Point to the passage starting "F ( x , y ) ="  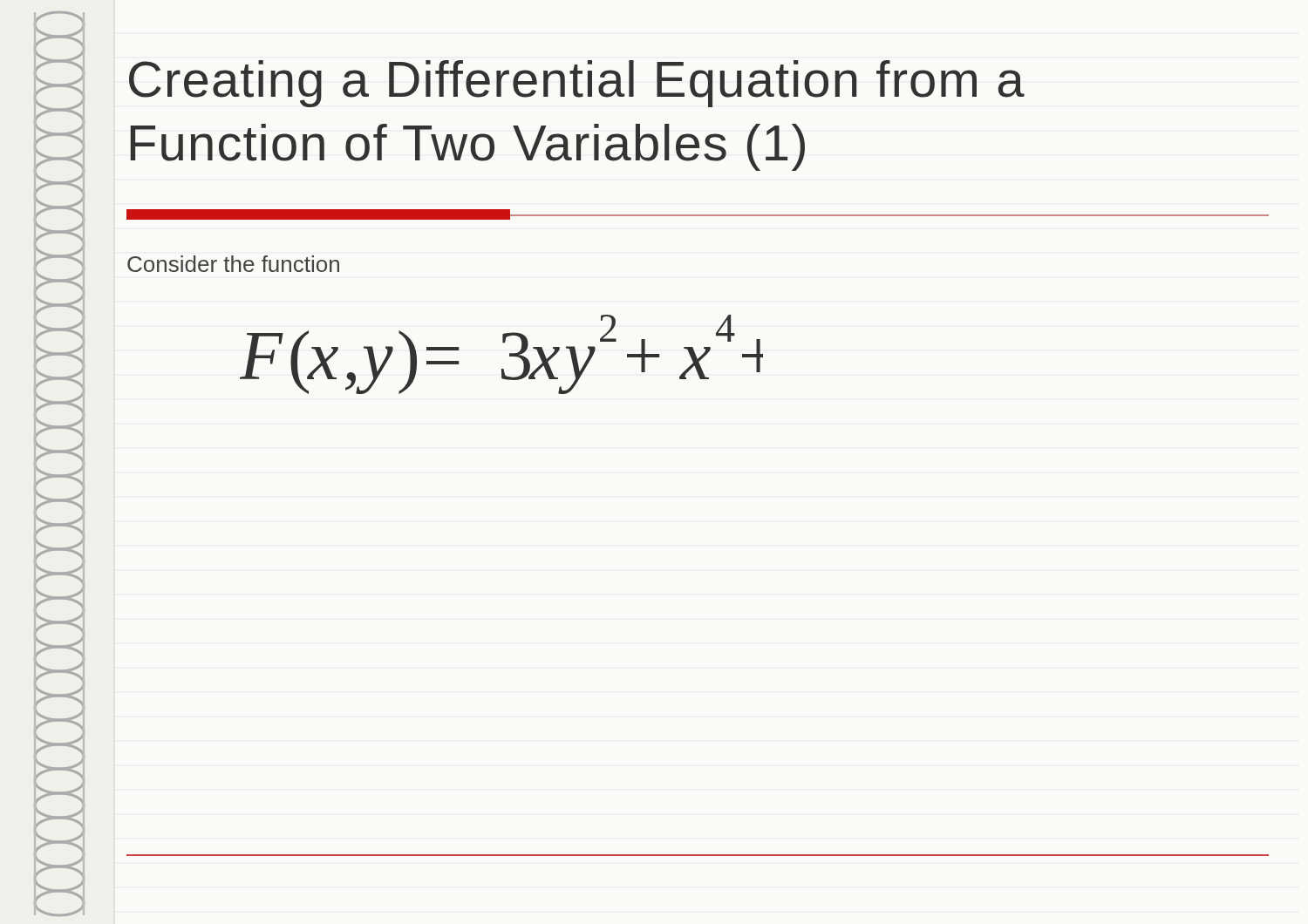(x=501, y=353)
